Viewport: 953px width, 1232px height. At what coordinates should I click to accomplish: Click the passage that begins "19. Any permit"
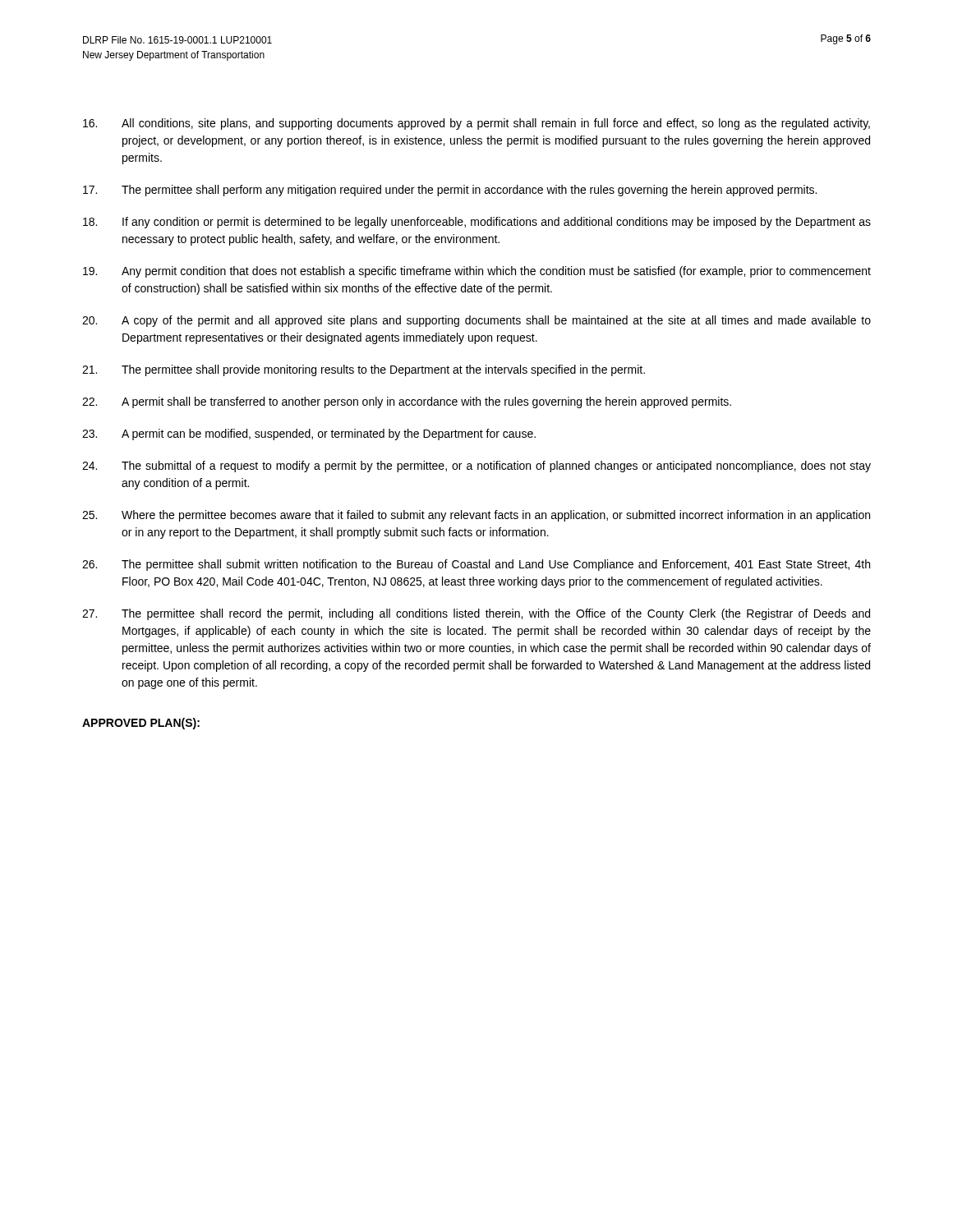(476, 280)
